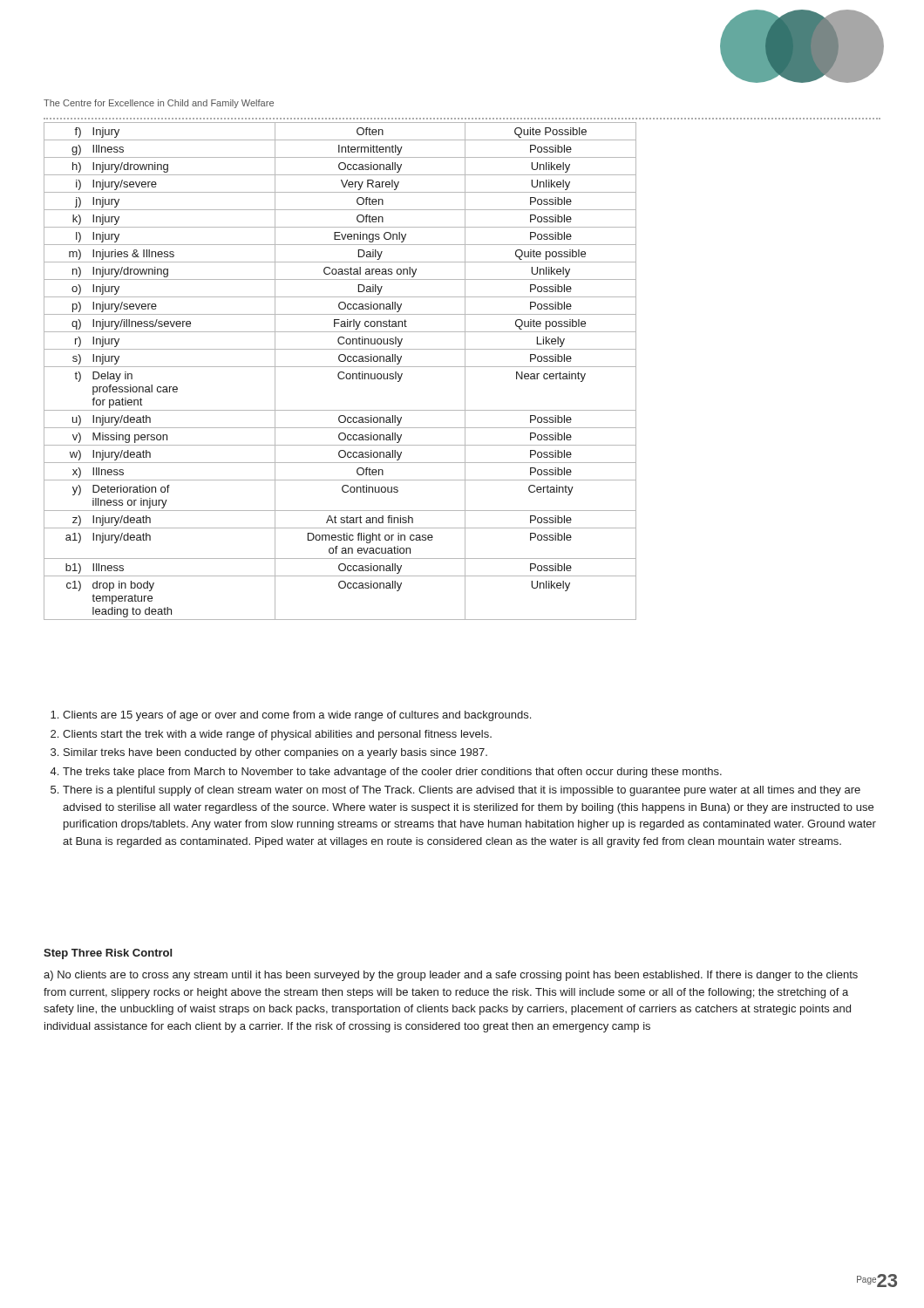
Task: Click on the text block starting "a) No clients are to cross any"
Action: [451, 1000]
